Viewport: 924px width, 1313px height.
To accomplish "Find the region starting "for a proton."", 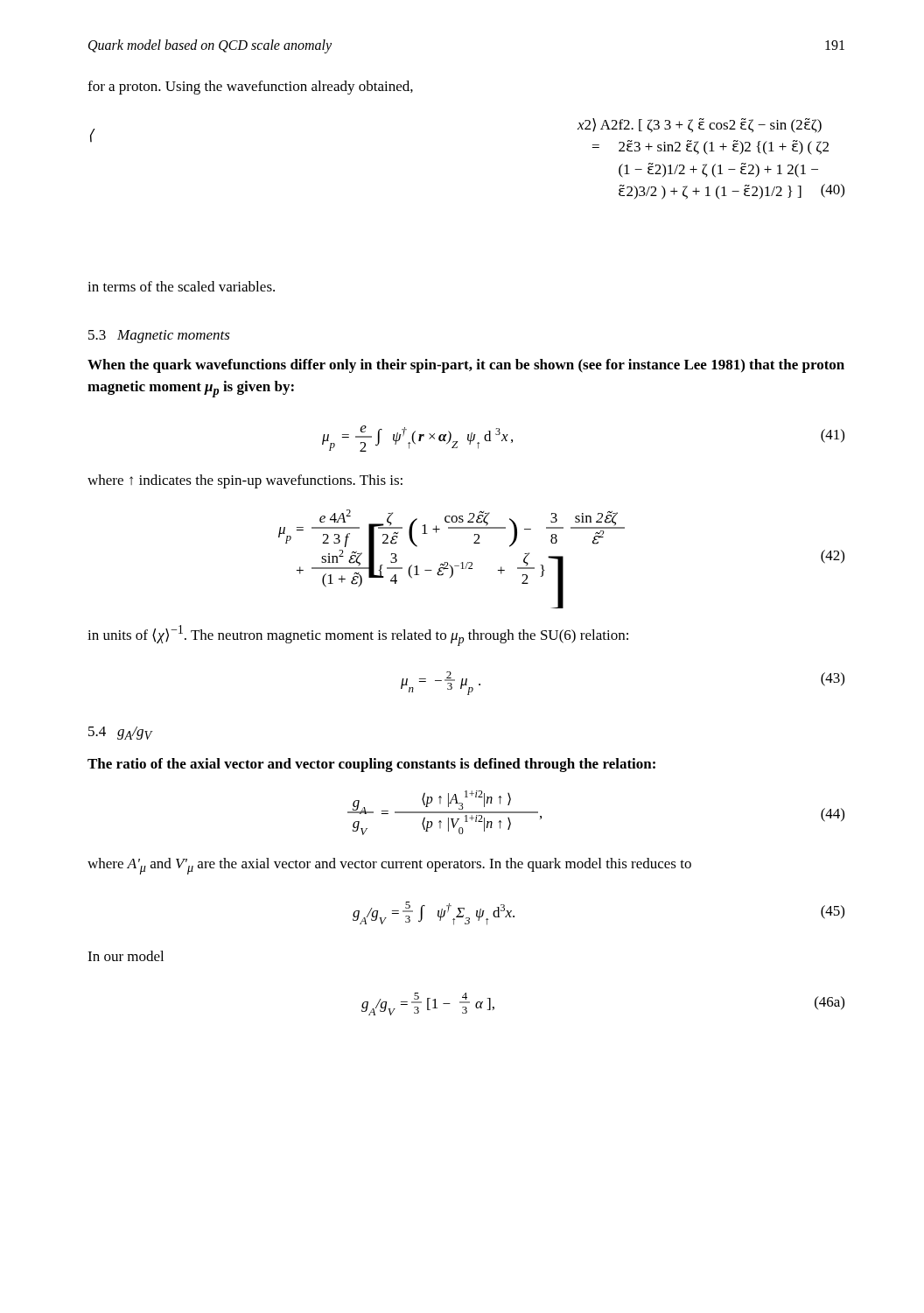I will point(250,86).
